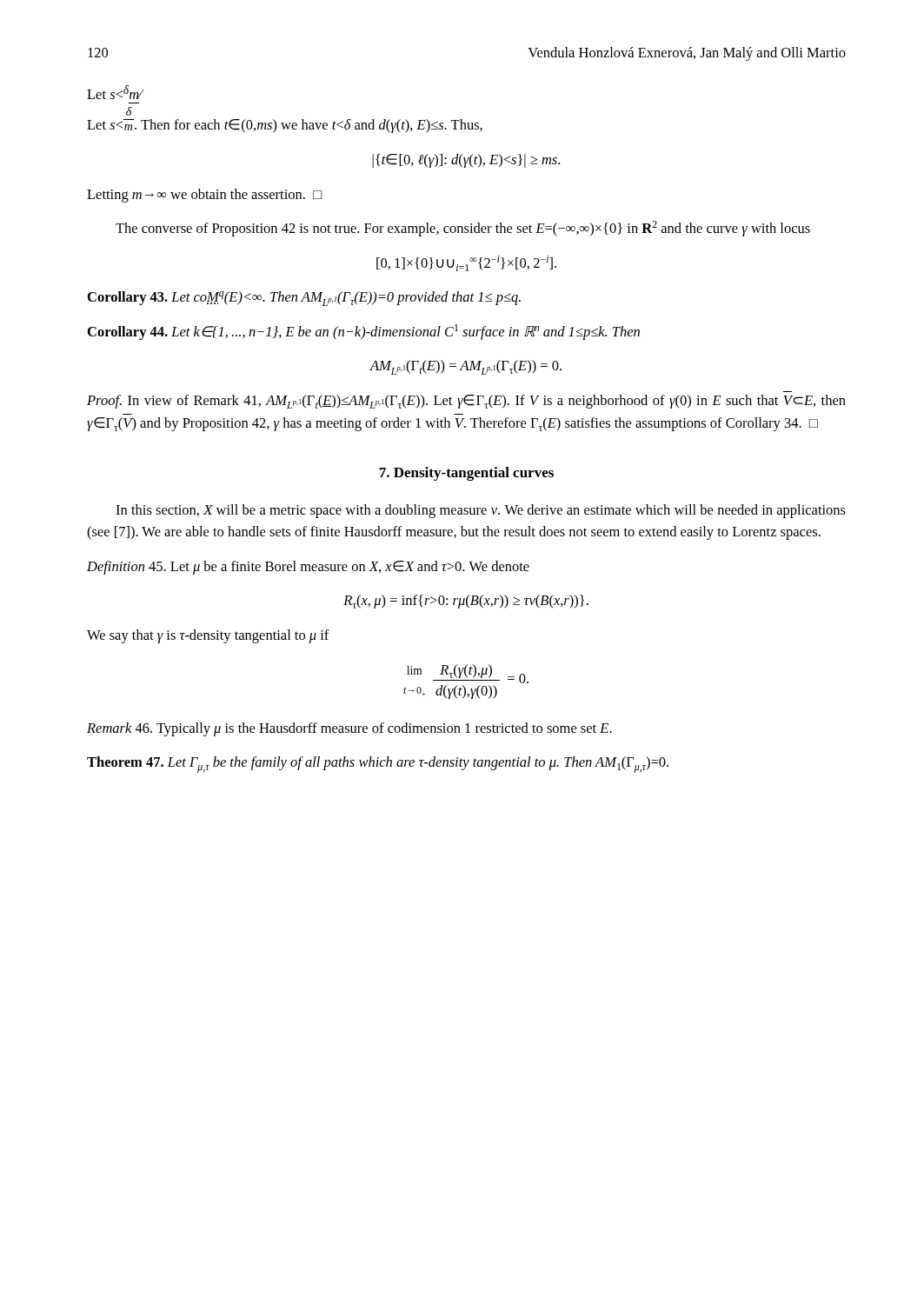Image resolution: width=924 pixels, height=1304 pixels.
Task: Click on the text block that reads "We say that γ"
Action: click(x=208, y=635)
